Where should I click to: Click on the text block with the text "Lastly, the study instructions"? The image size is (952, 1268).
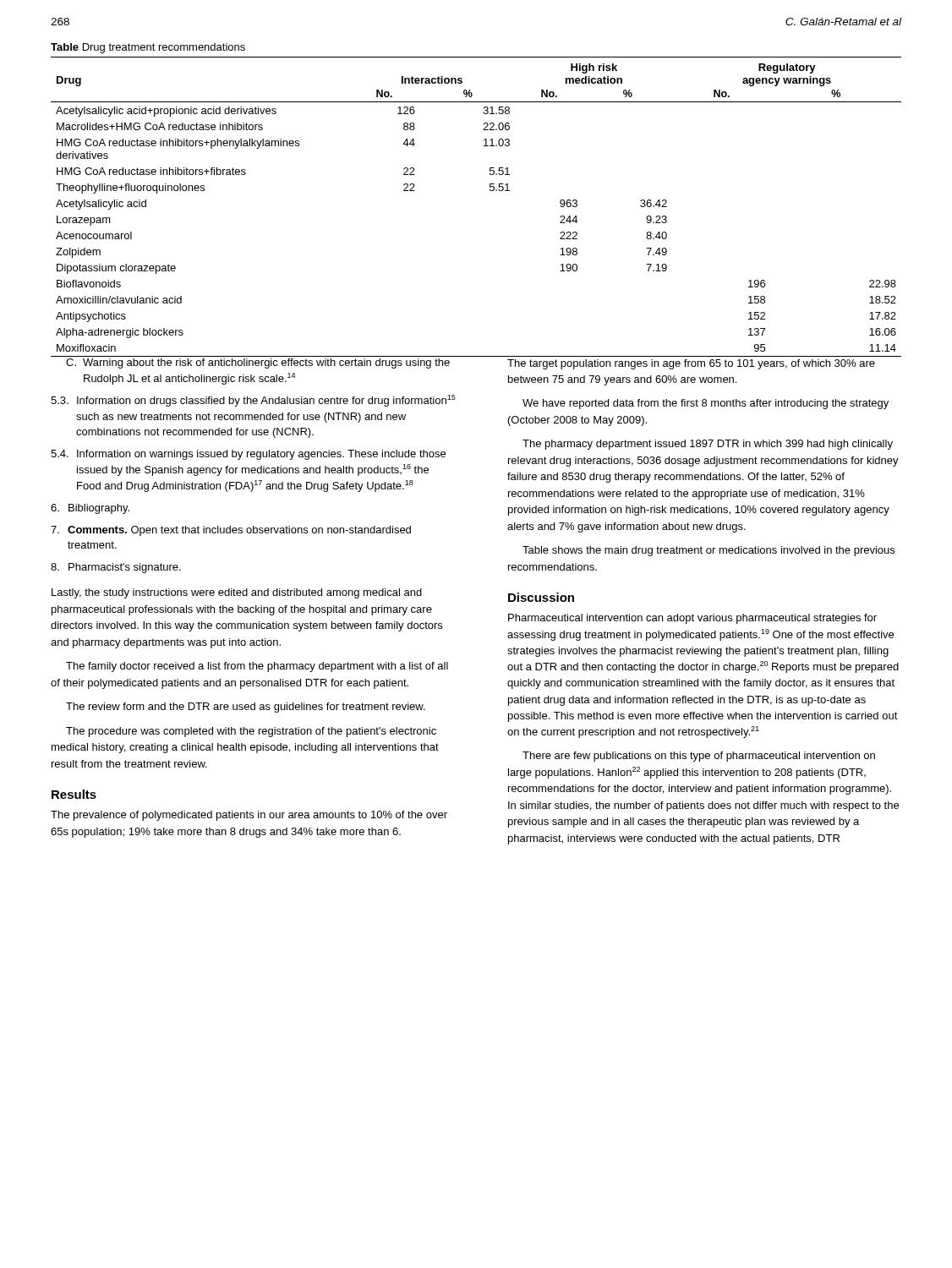click(x=247, y=617)
